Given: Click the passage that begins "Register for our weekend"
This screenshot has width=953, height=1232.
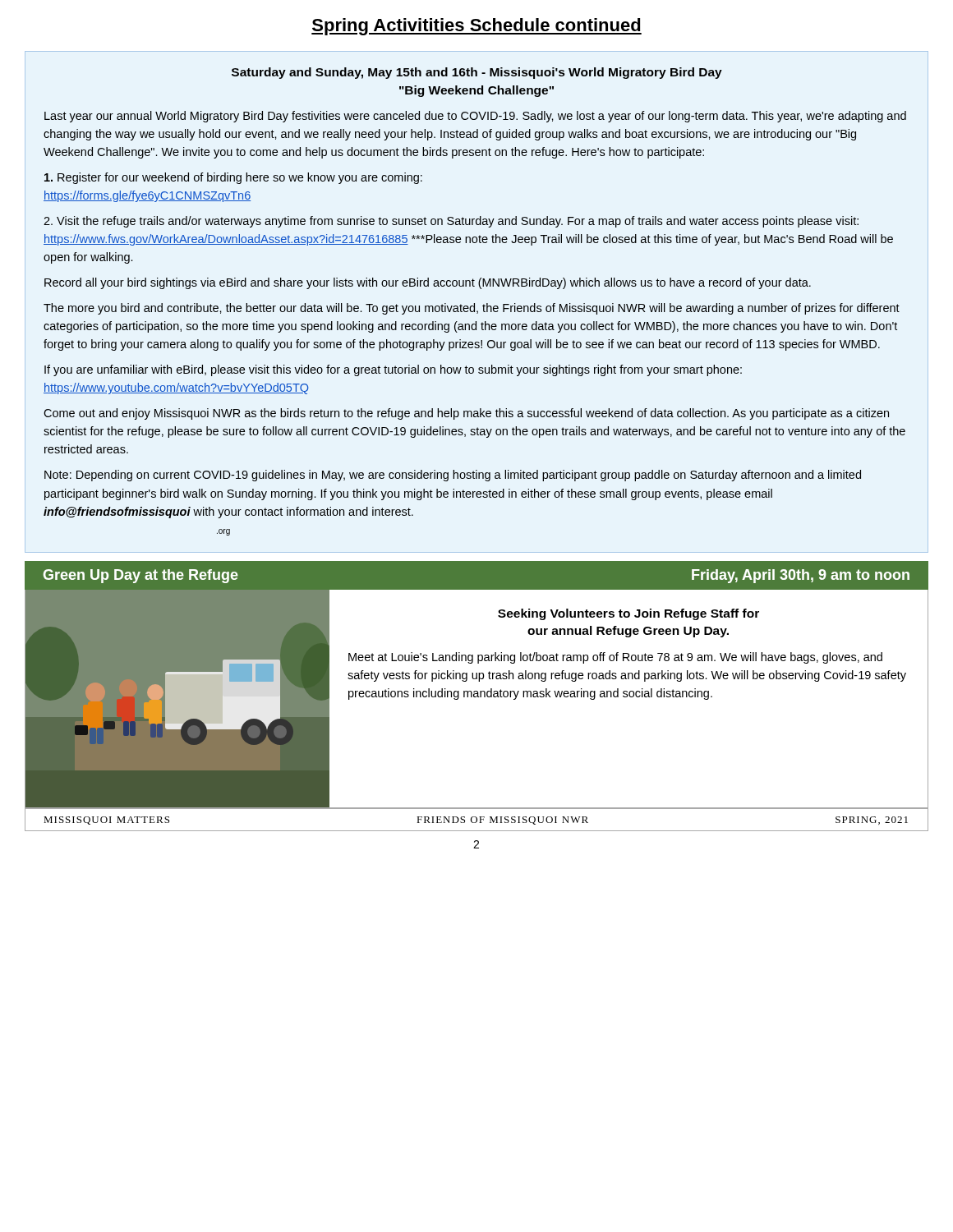Looking at the screenshot, I should point(233,186).
